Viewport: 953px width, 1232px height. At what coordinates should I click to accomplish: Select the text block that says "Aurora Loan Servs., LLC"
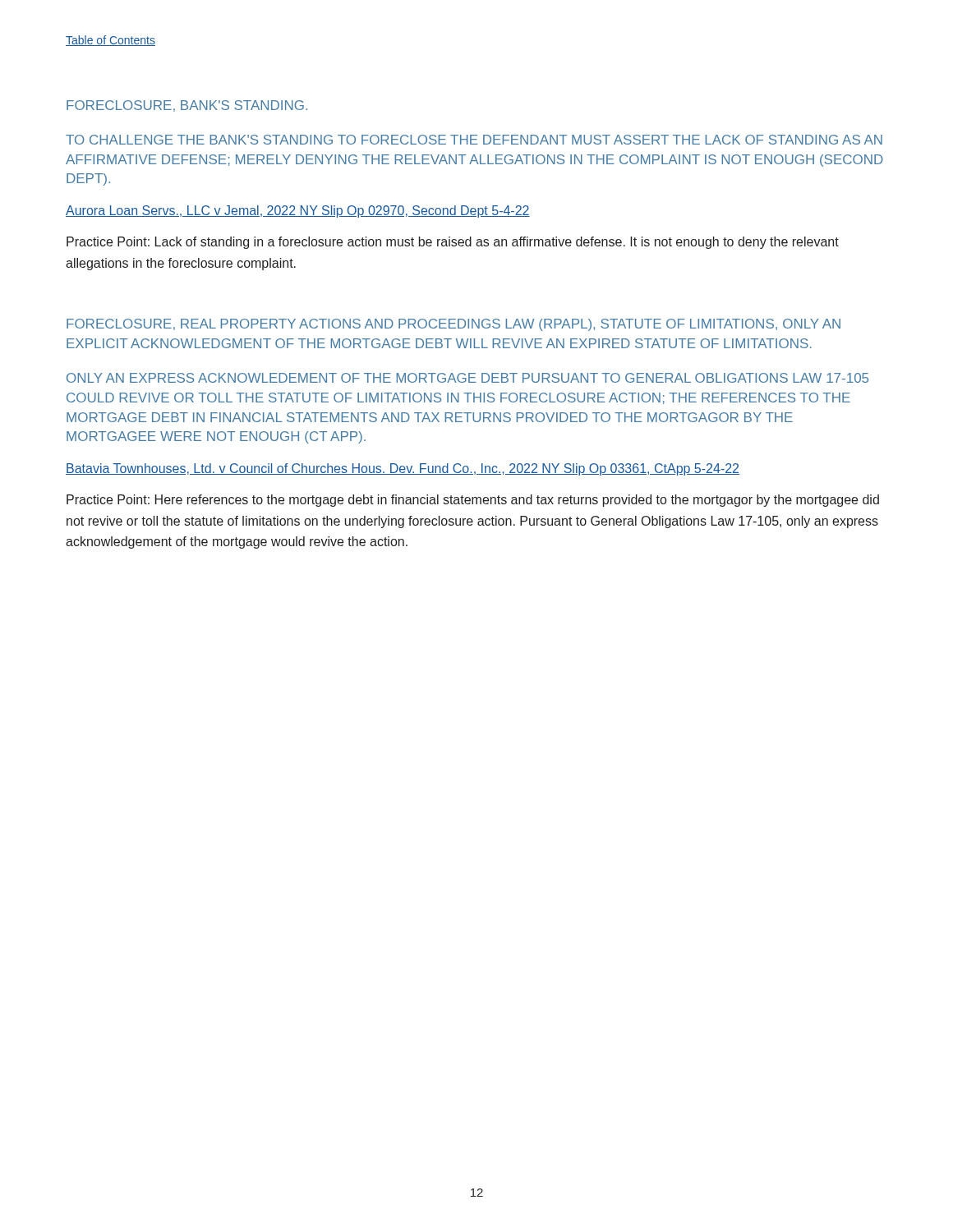[476, 211]
